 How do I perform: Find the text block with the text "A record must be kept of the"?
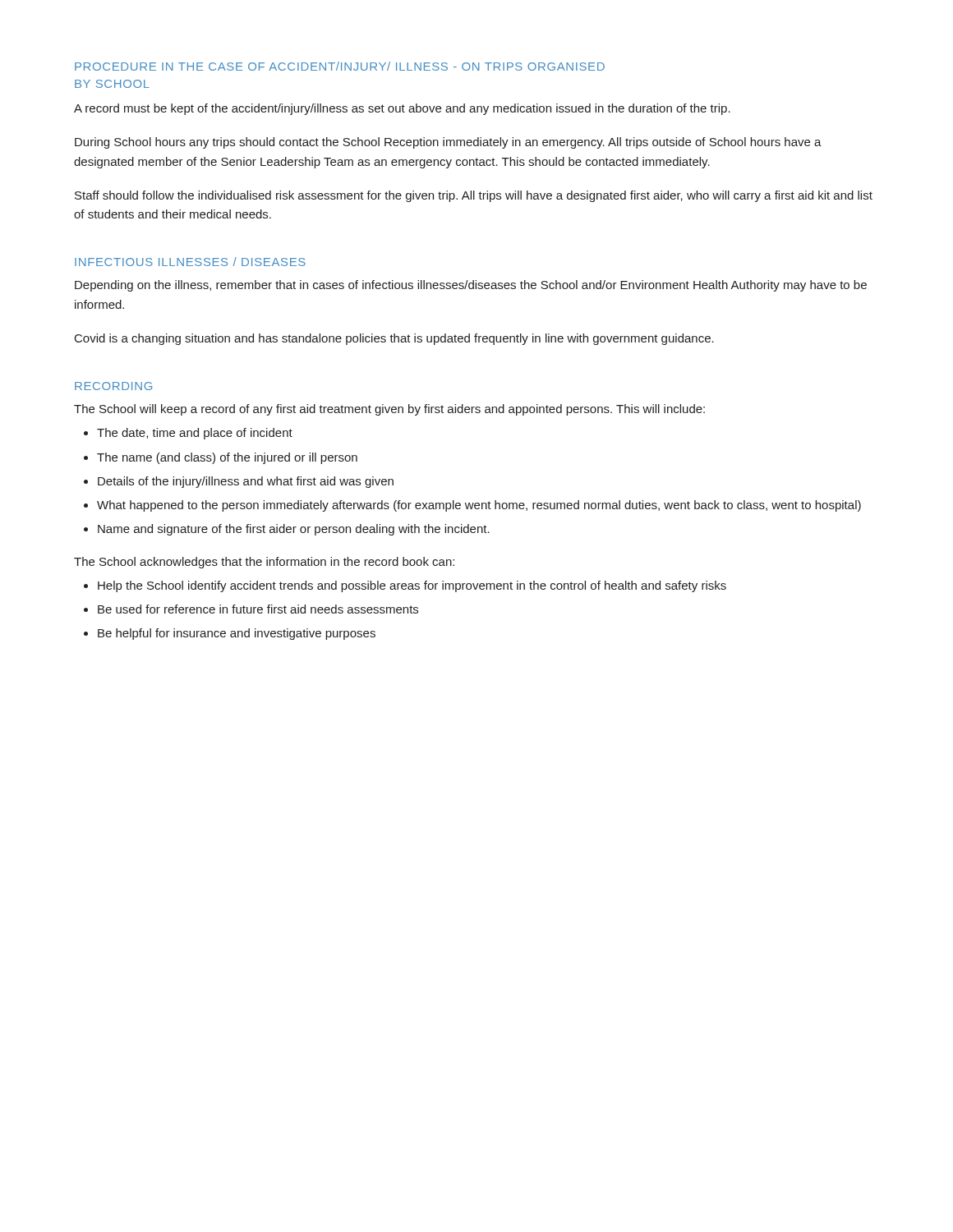[x=402, y=108]
